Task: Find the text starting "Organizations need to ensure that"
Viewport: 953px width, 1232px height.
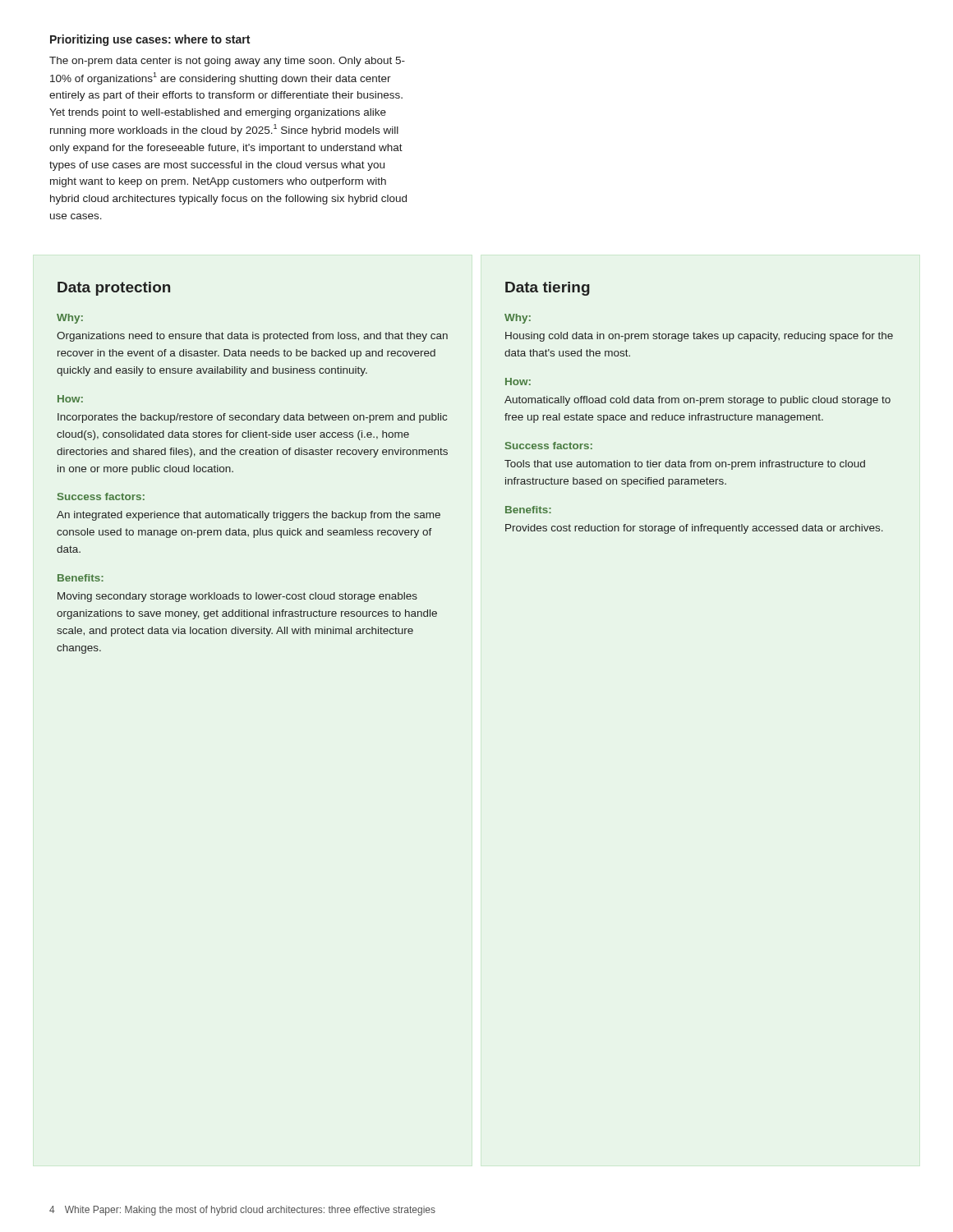Action: 252,353
